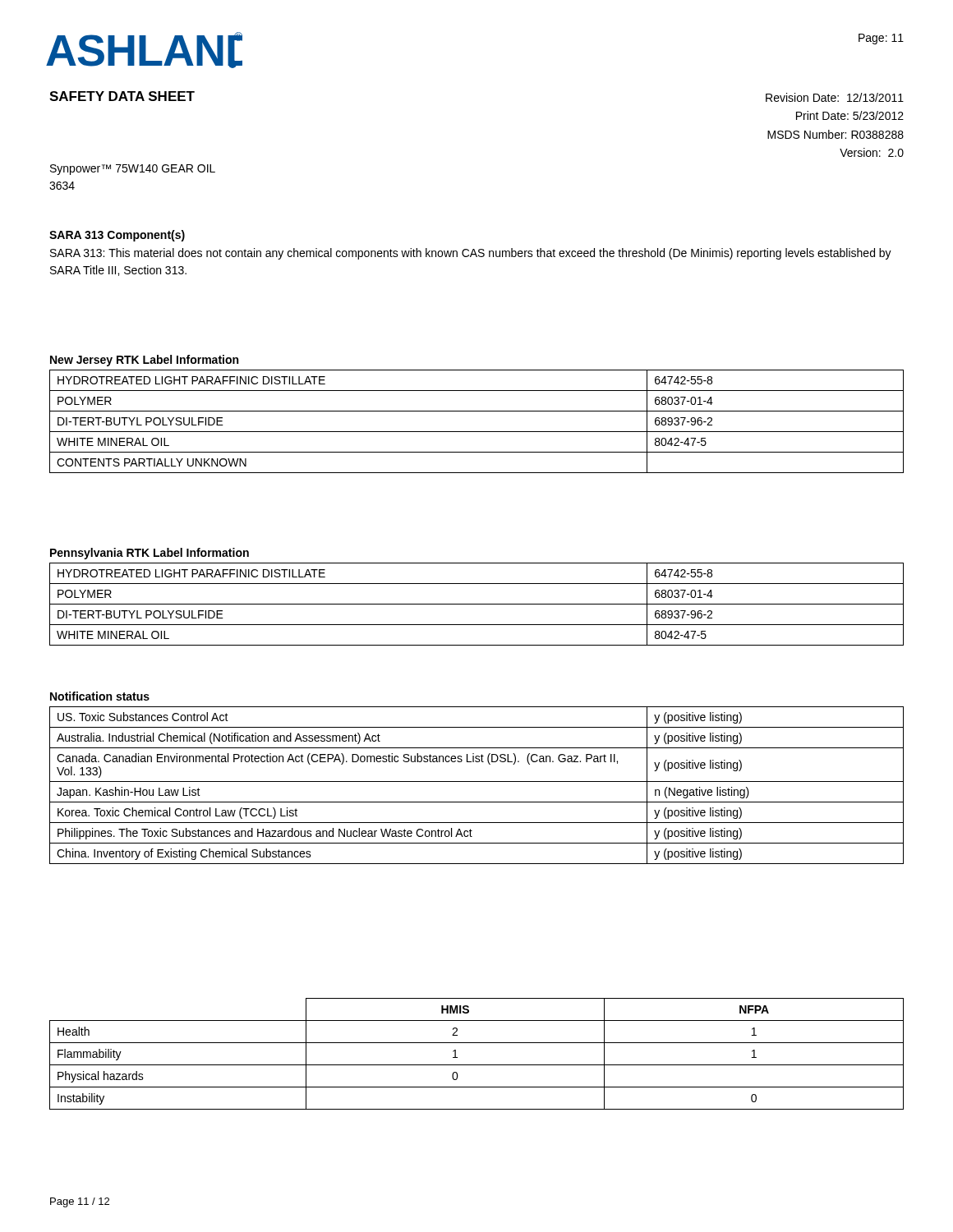Locate the text containing "Synpower™ 75W140 GEAR OIL 3634"
Viewport: 953px width, 1232px height.
click(132, 177)
